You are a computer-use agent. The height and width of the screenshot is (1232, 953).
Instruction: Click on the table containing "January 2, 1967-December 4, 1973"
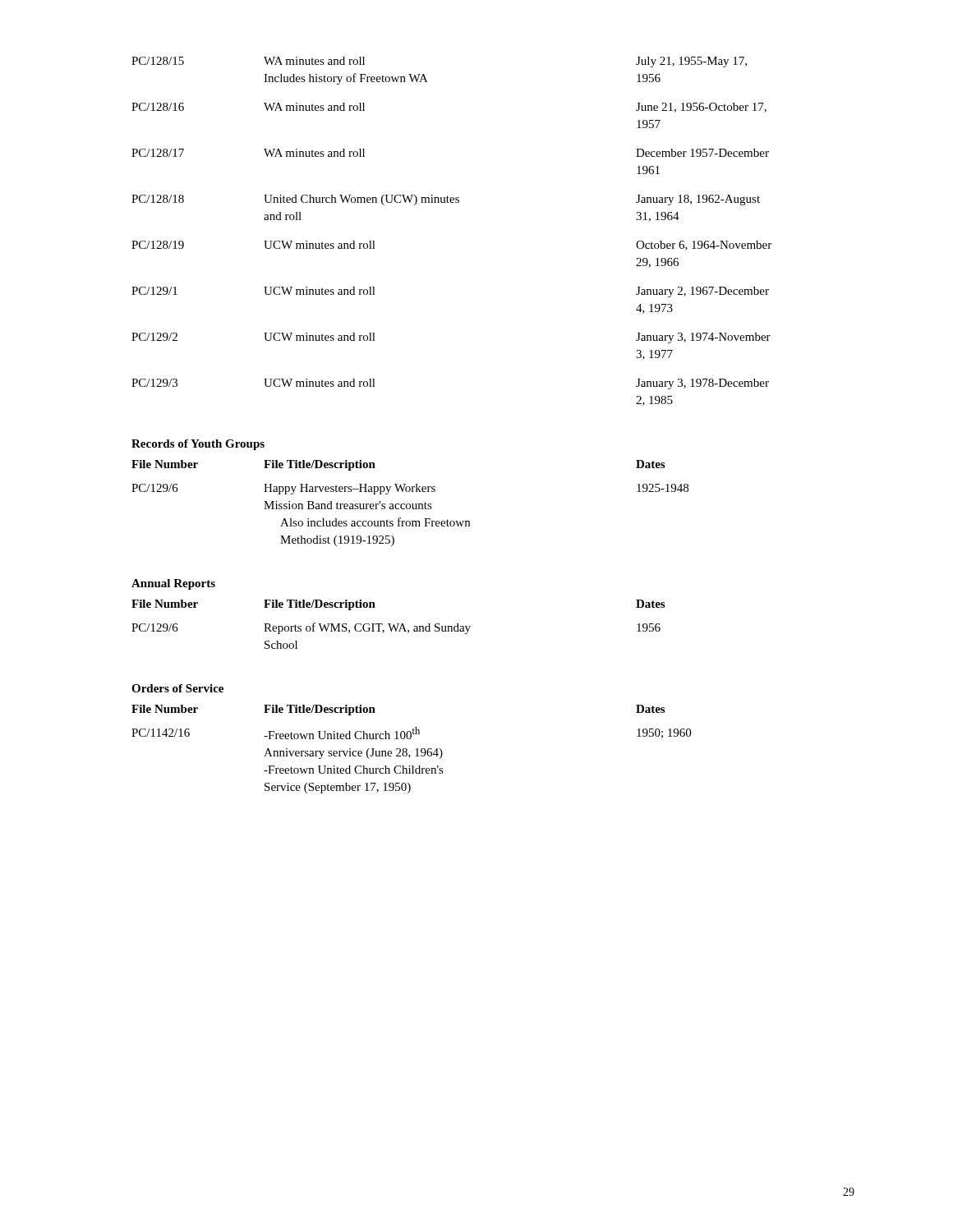tap(493, 231)
